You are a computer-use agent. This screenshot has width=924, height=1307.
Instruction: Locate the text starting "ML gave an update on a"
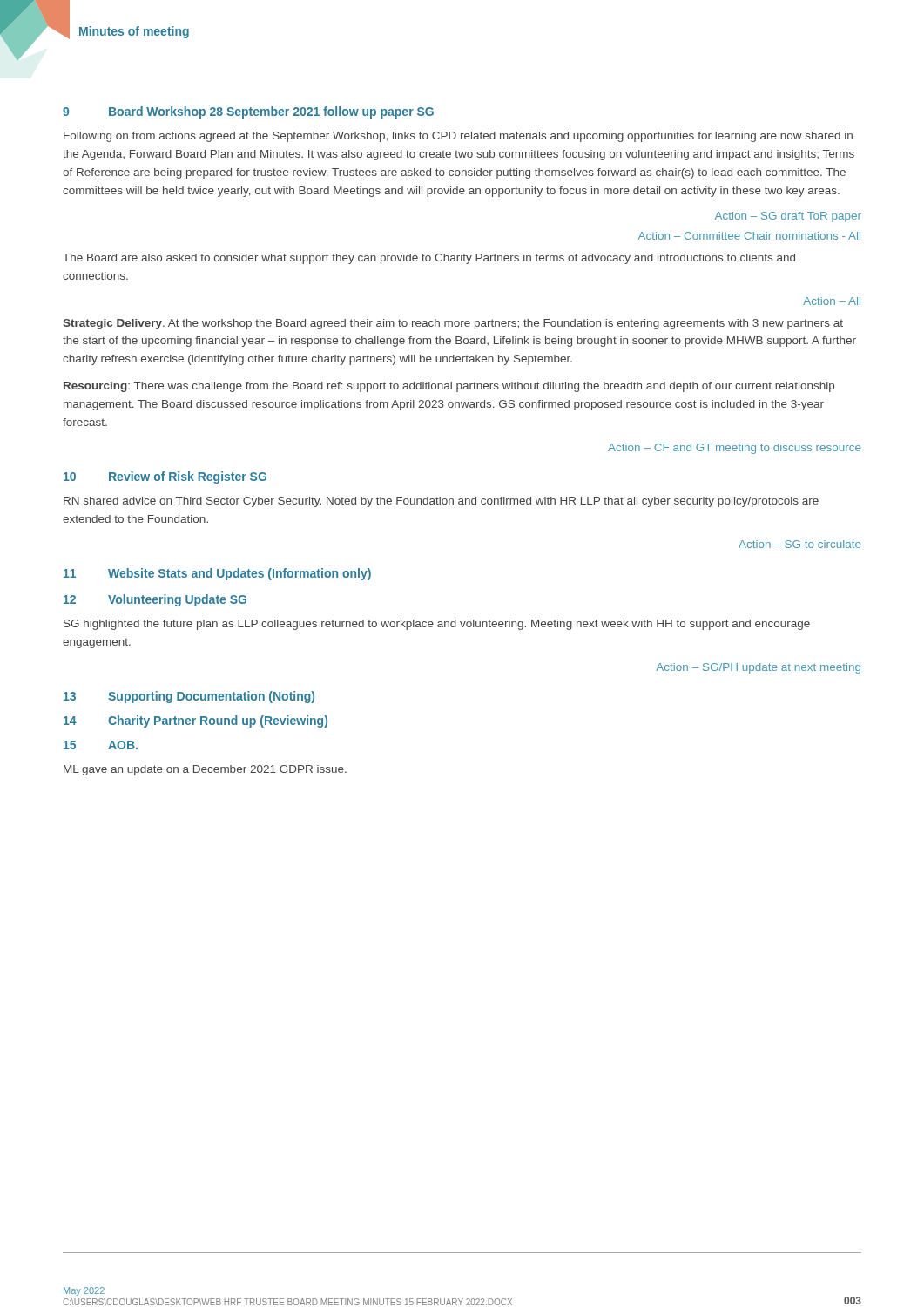[x=205, y=769]
